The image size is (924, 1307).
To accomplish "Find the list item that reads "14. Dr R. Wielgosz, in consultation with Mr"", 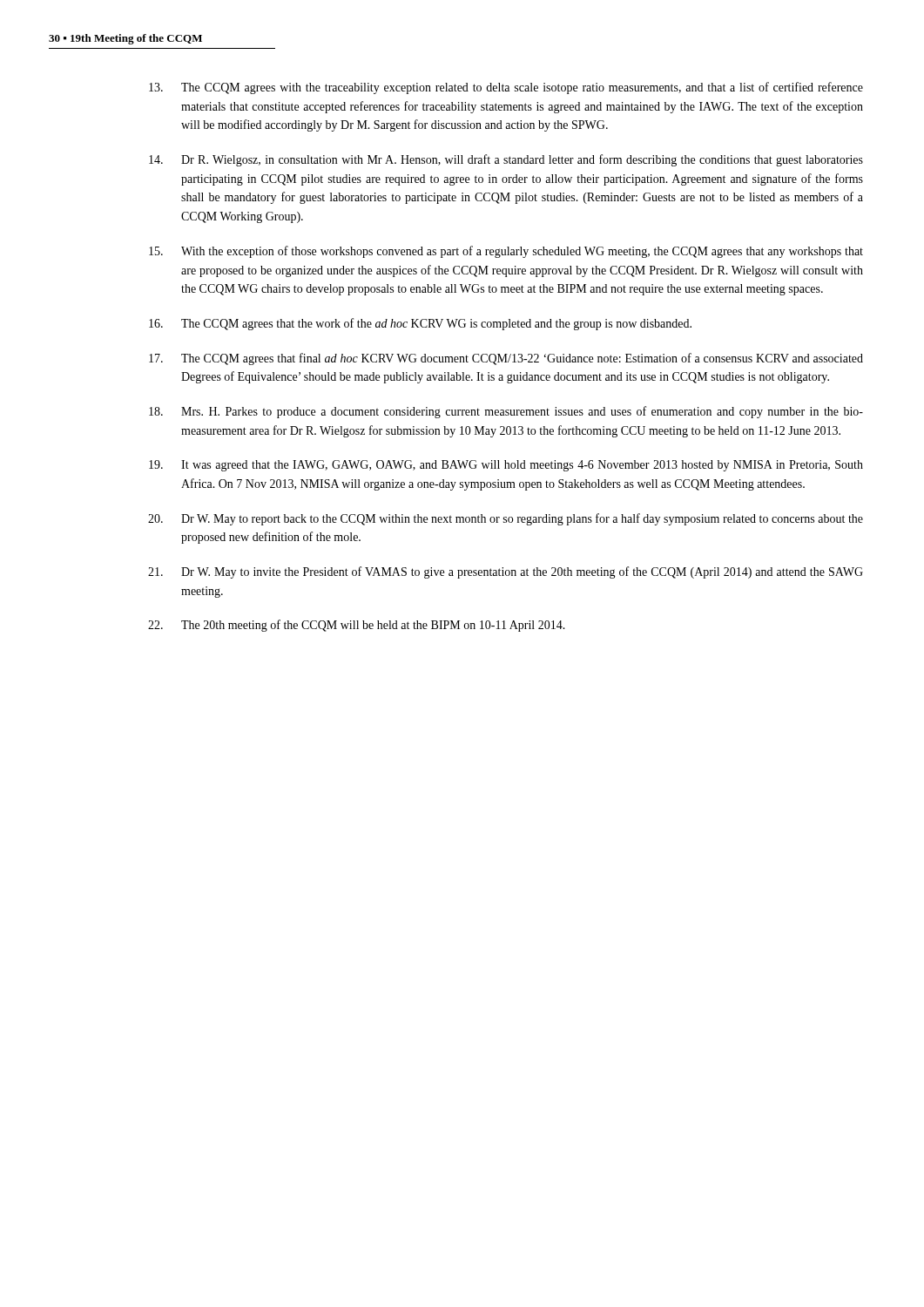I will point(506,189).
